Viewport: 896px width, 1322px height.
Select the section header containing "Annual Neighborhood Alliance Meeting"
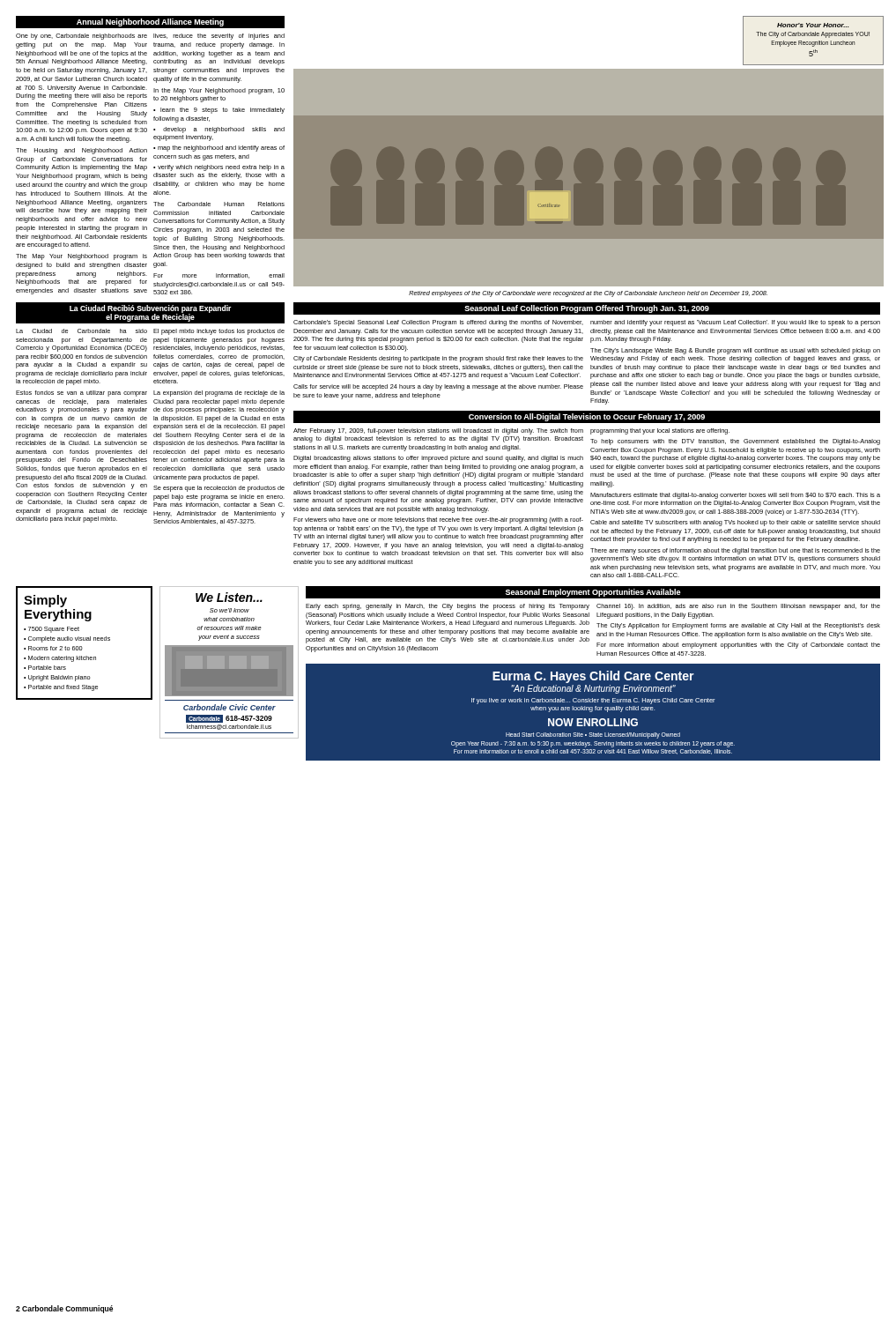(150, 22)
